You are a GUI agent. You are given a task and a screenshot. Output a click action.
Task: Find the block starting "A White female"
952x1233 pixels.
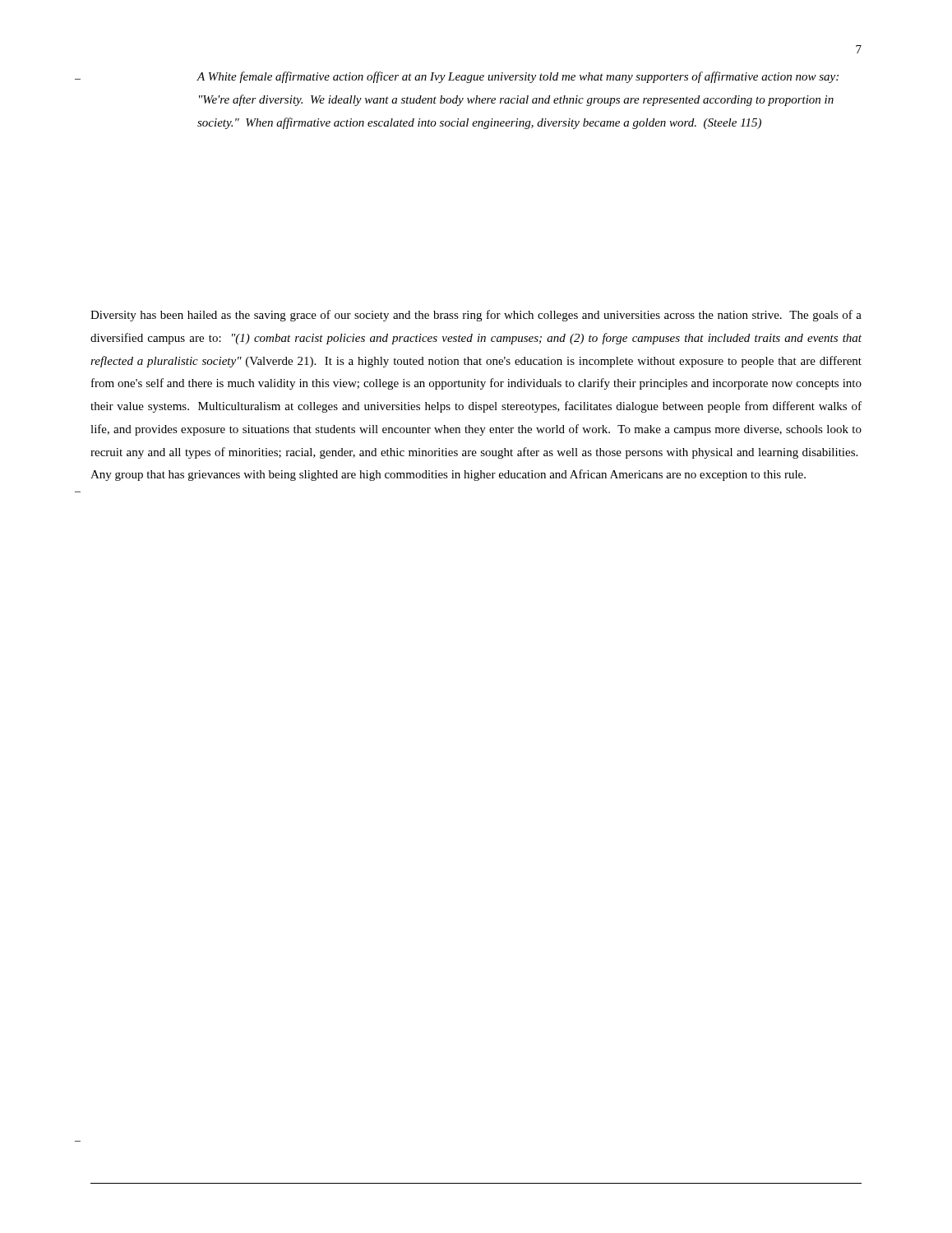click(x=520, y=99)
